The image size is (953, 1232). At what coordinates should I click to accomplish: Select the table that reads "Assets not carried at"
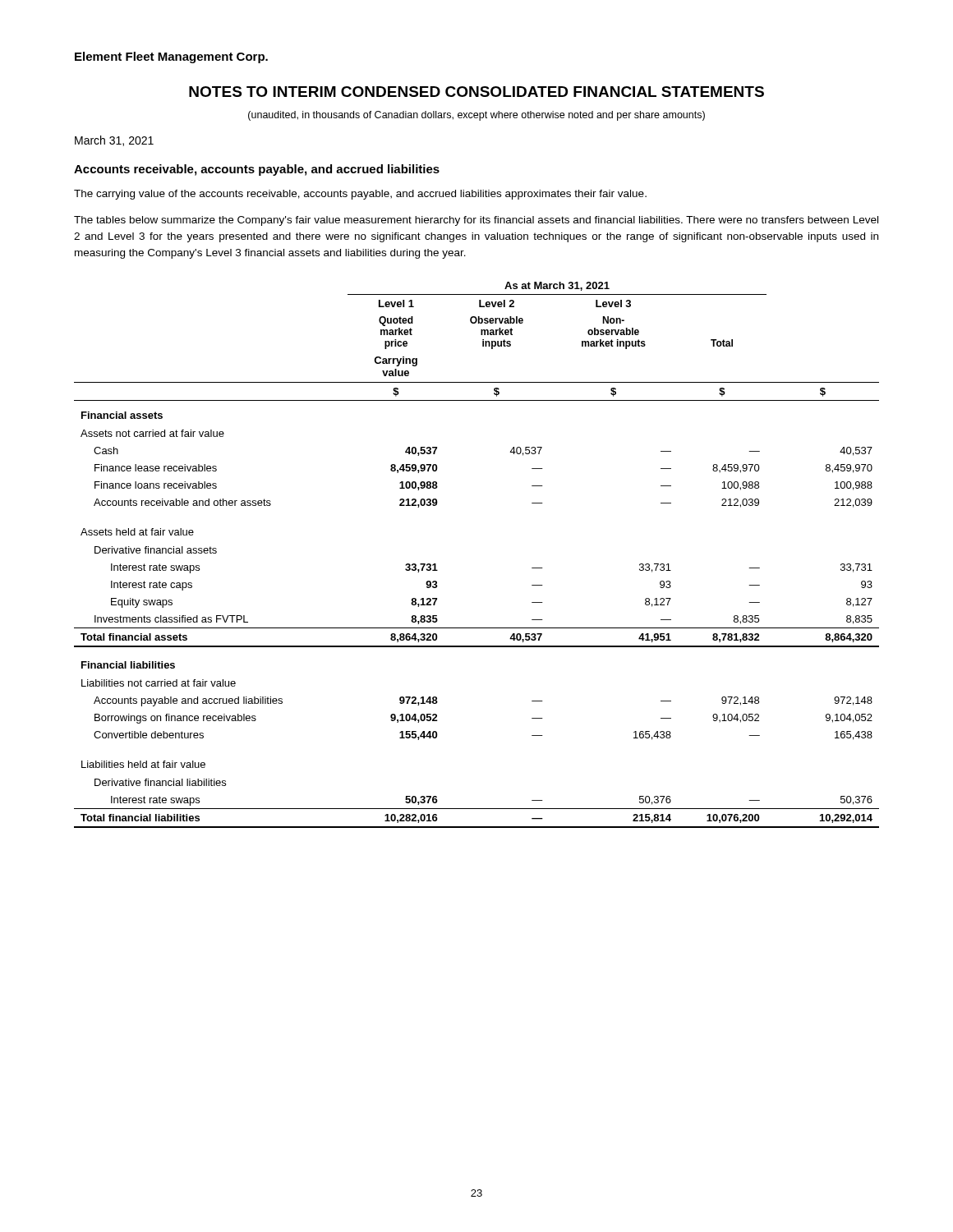point(476,552)
